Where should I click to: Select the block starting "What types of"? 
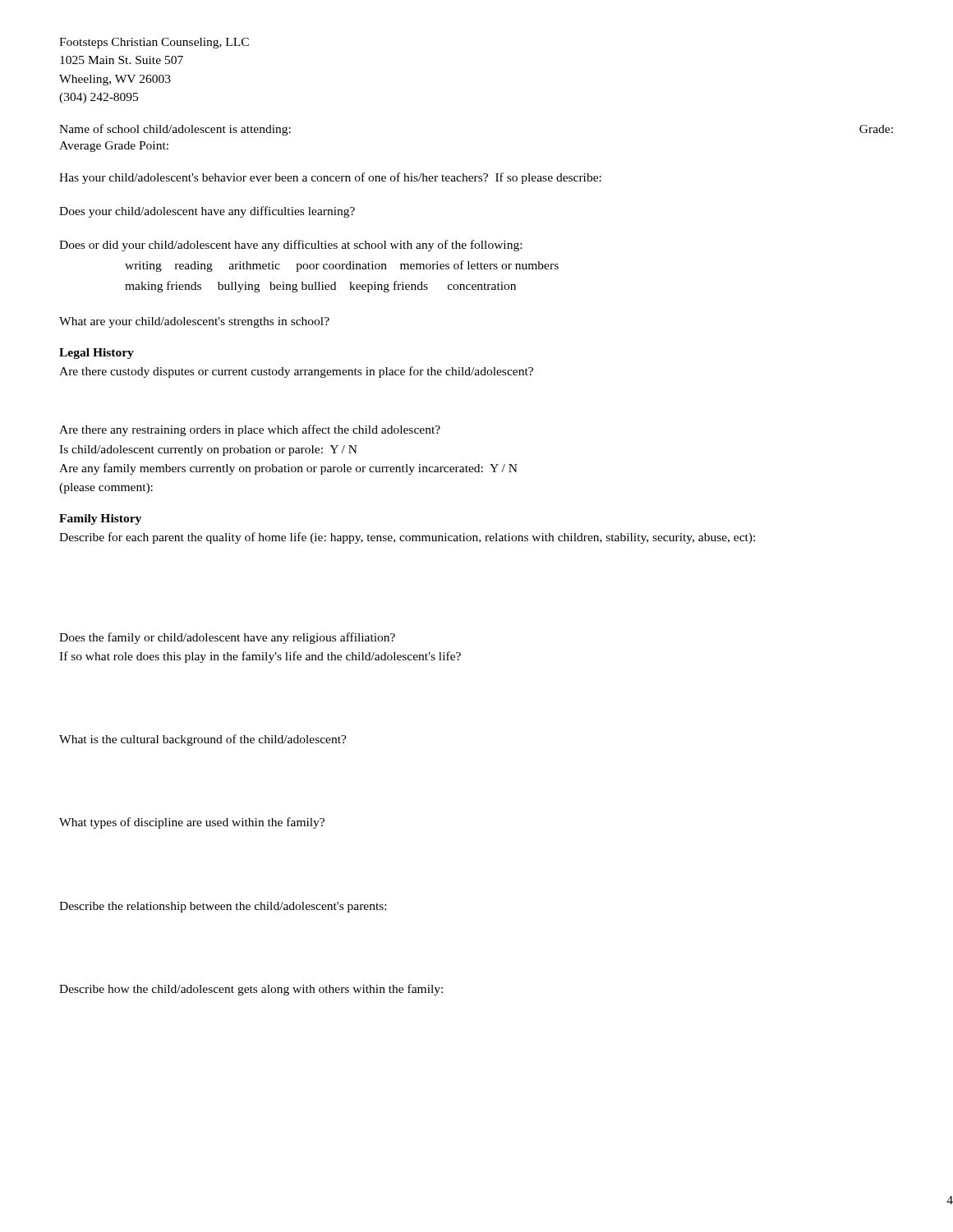pyautogui.click(x=192, y=822)
